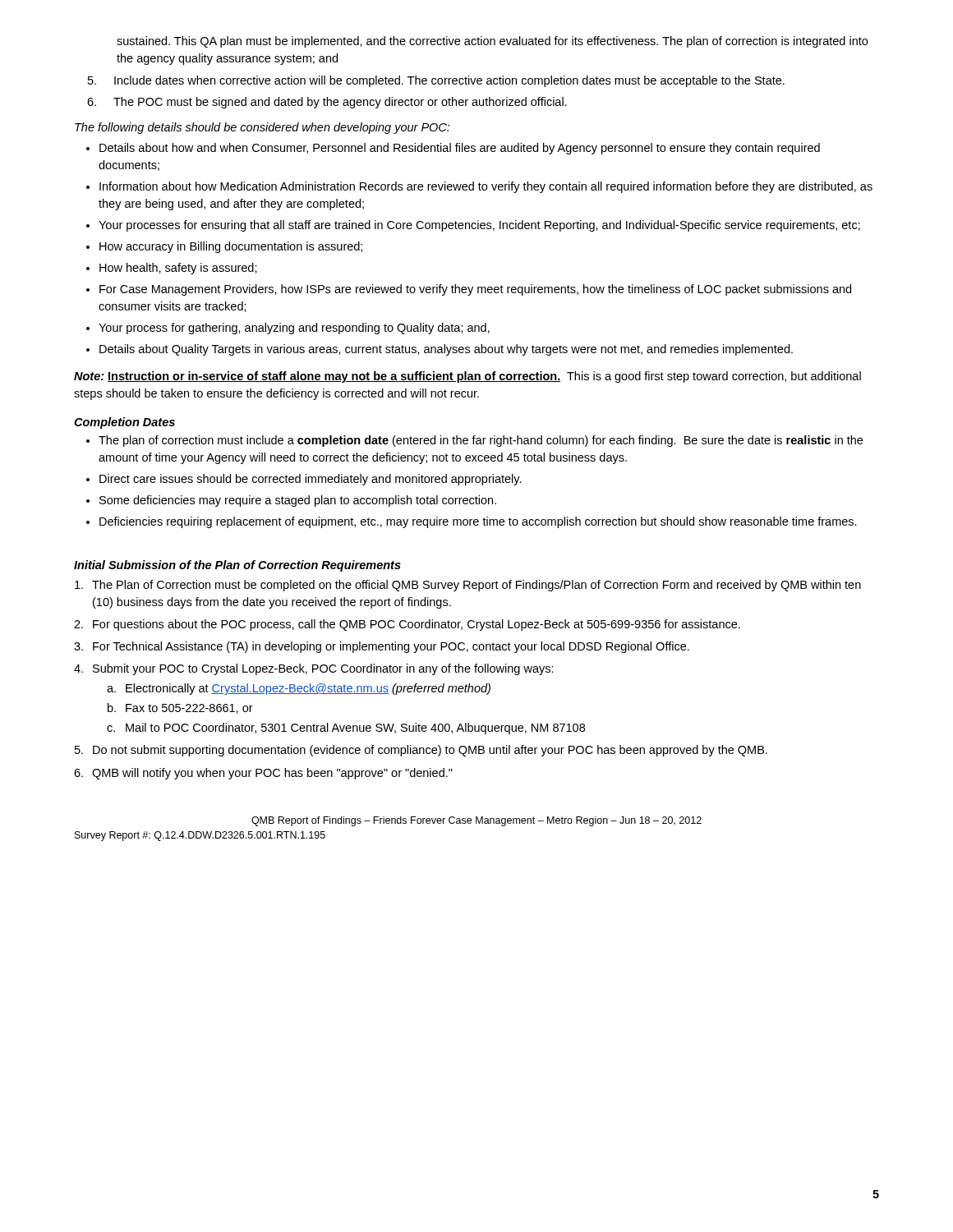
Task: Select the region starting "b. Fax to"
Action: [180, 709]
